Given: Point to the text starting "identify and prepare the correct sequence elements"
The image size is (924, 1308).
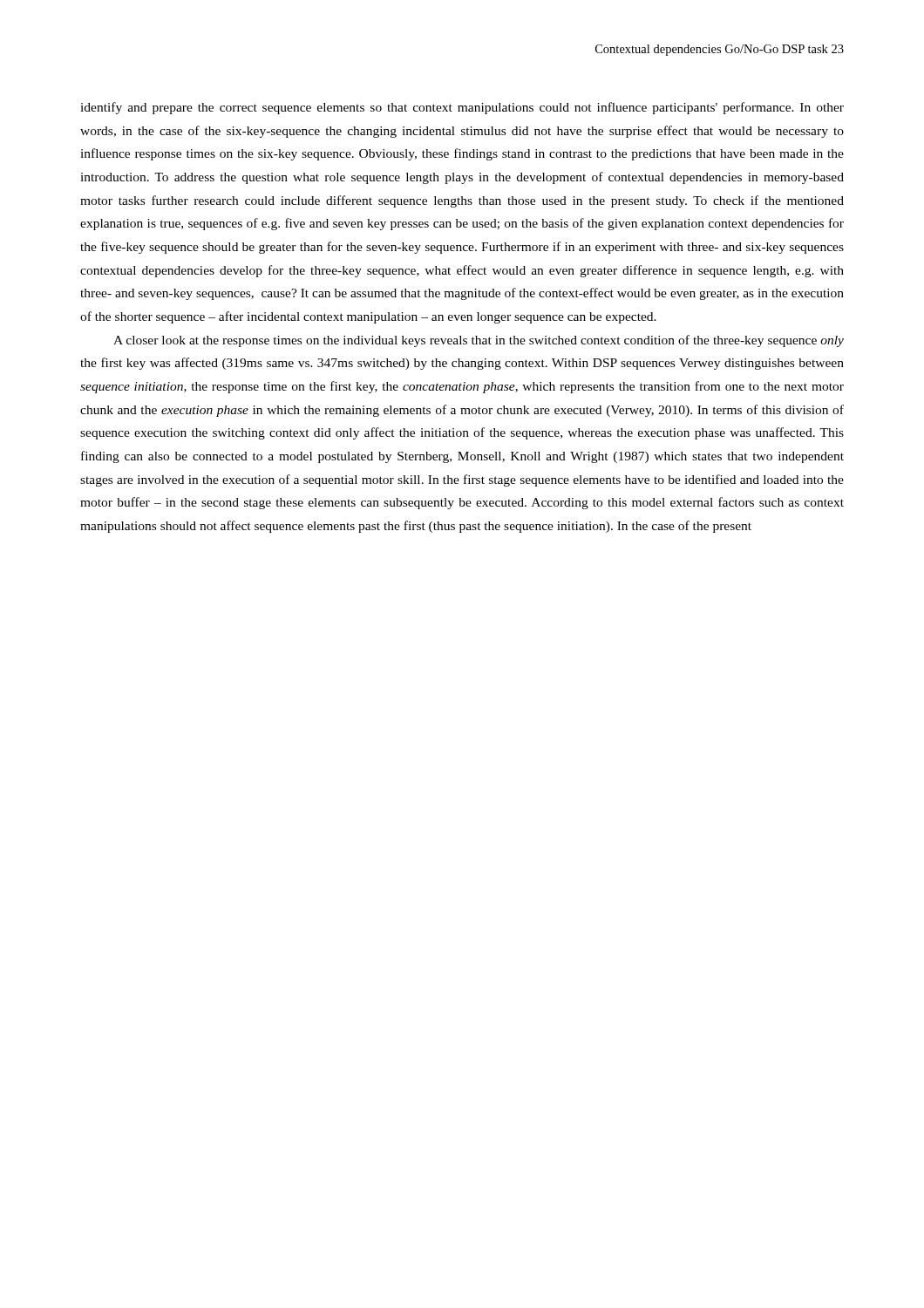Looking at the screenshot, I should [x=462, y=317].
